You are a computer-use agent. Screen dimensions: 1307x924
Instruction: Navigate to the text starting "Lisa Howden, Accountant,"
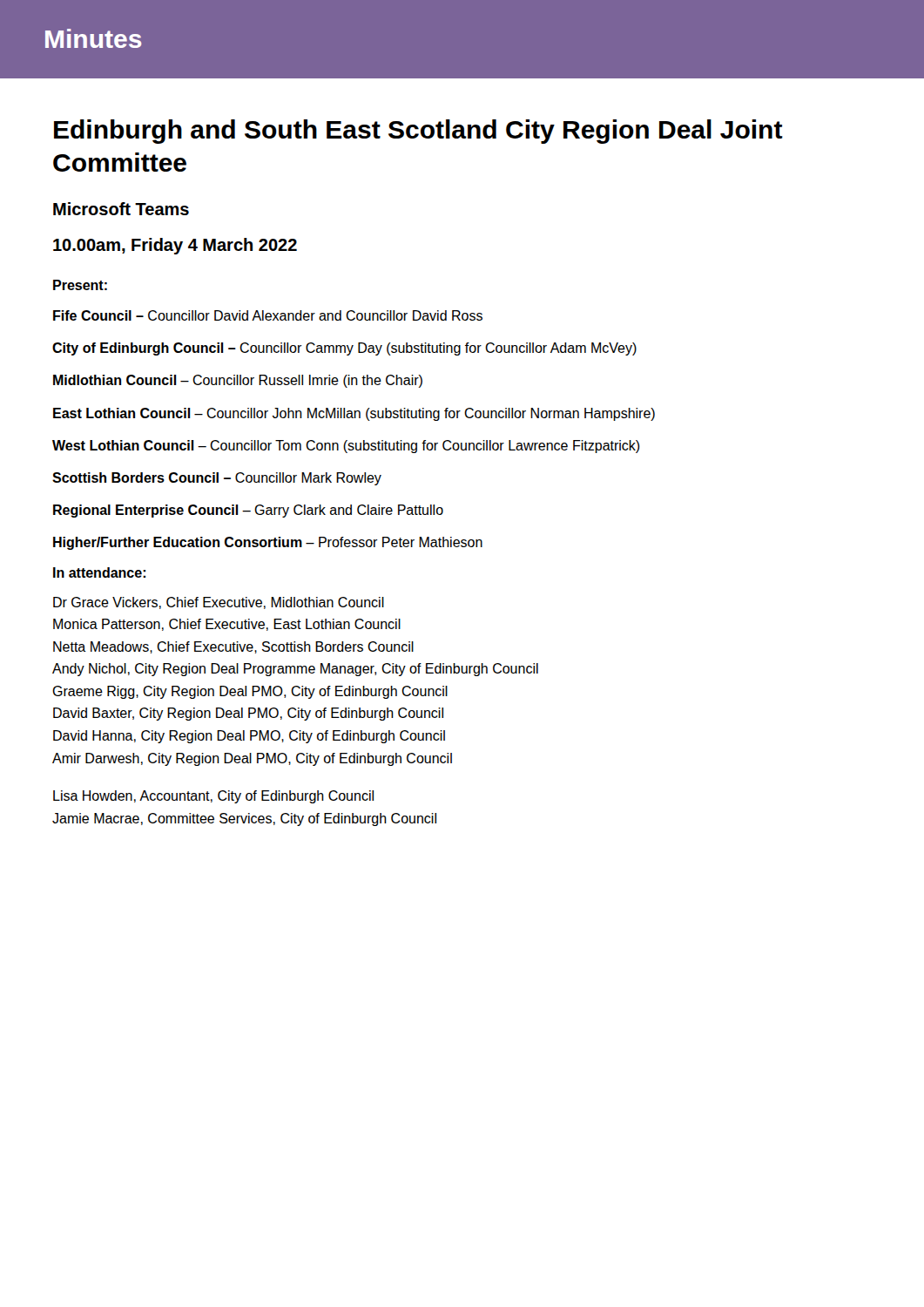245,807
